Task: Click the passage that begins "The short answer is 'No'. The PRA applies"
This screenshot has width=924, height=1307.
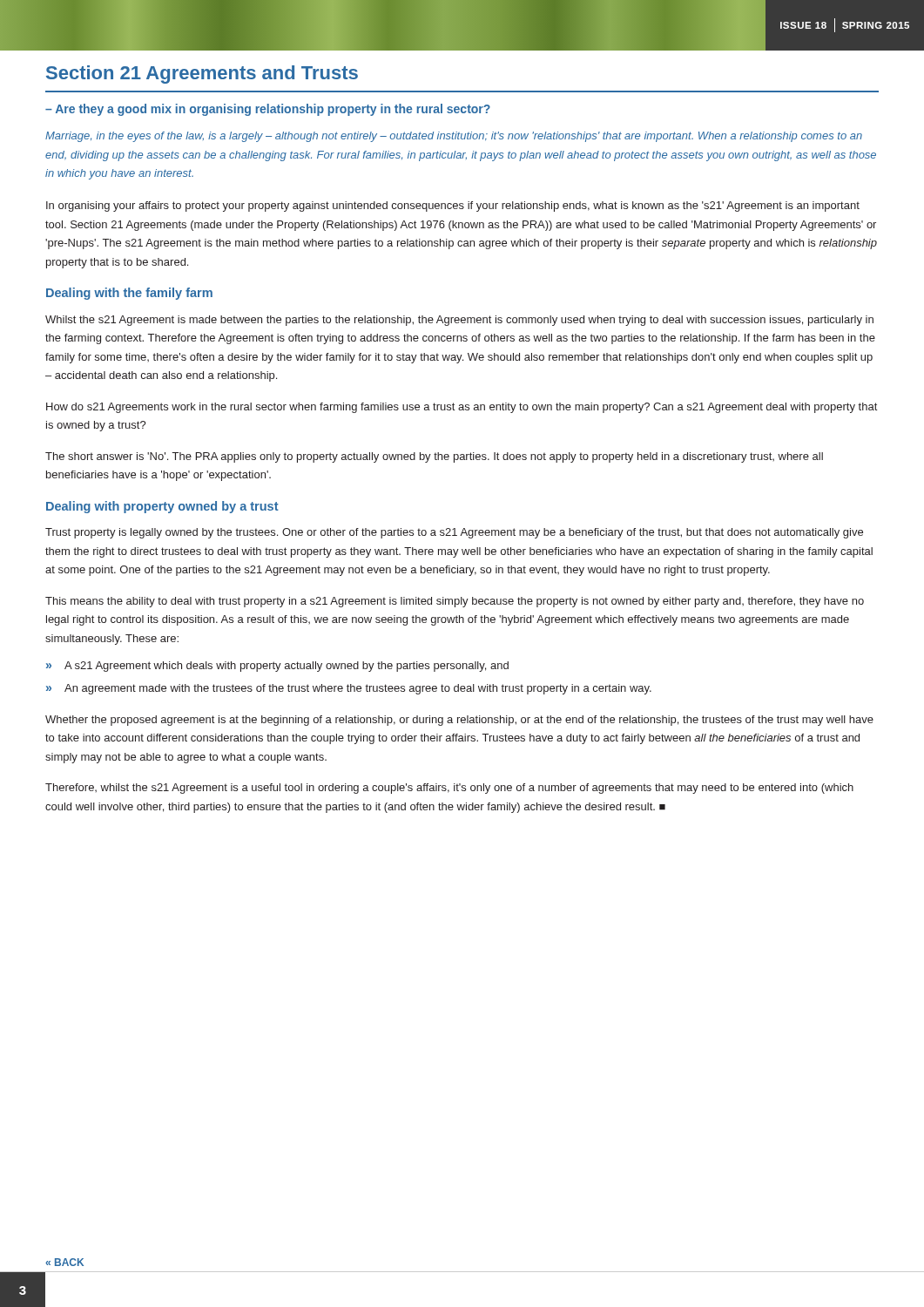Action: (x=434, y=465)
